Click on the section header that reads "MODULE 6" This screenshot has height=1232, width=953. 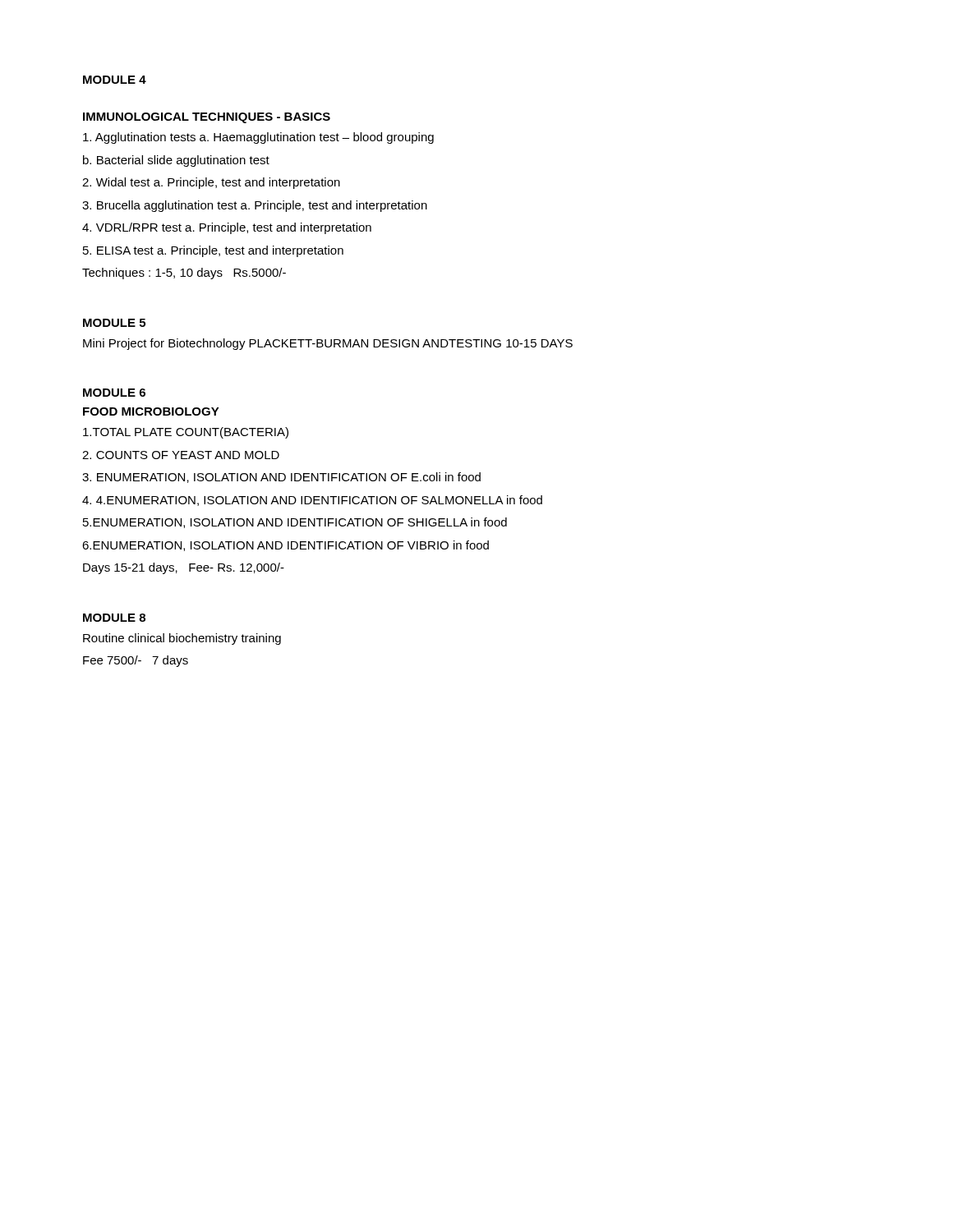coord(114,392)
